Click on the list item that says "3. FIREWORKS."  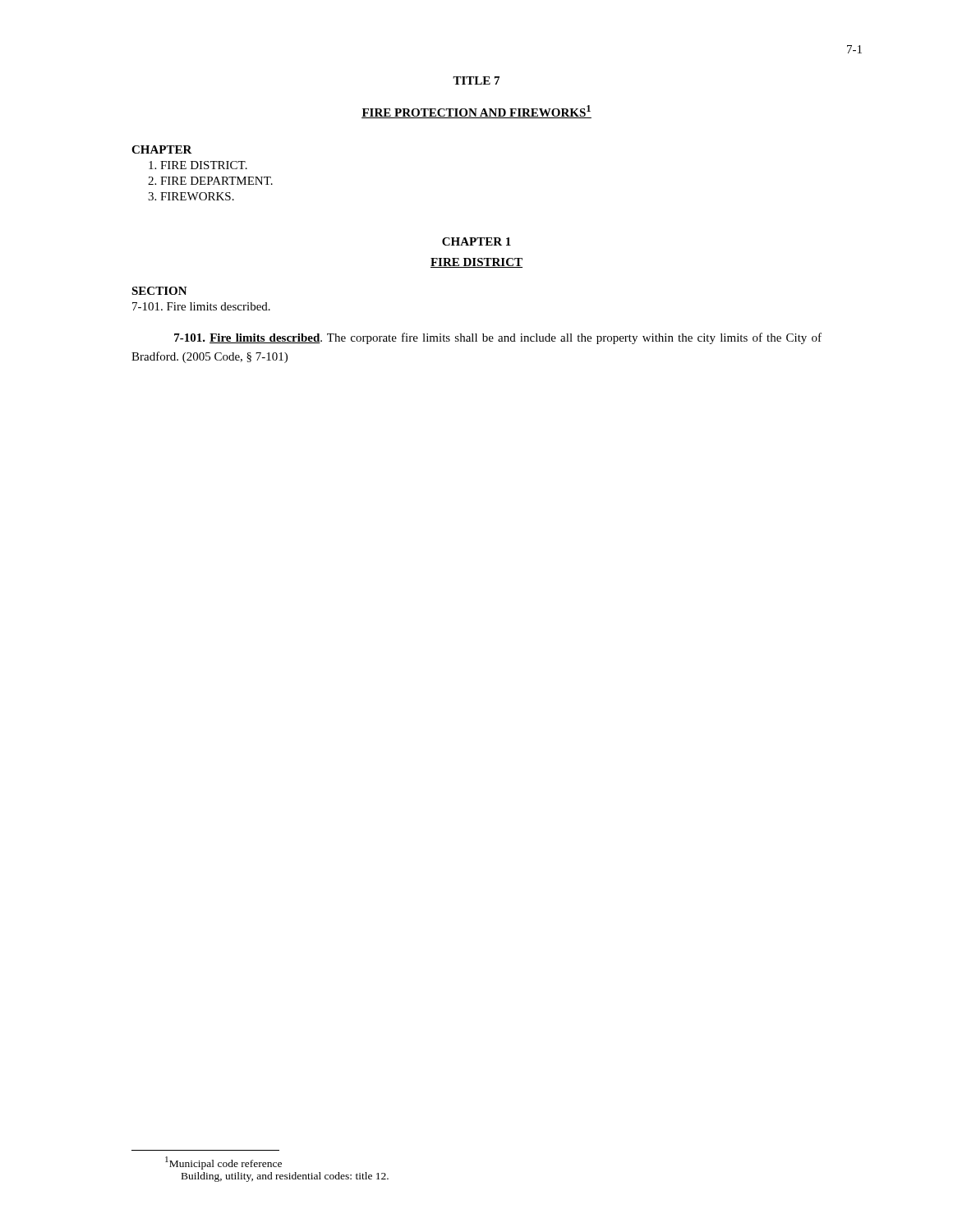pos(191,196)
